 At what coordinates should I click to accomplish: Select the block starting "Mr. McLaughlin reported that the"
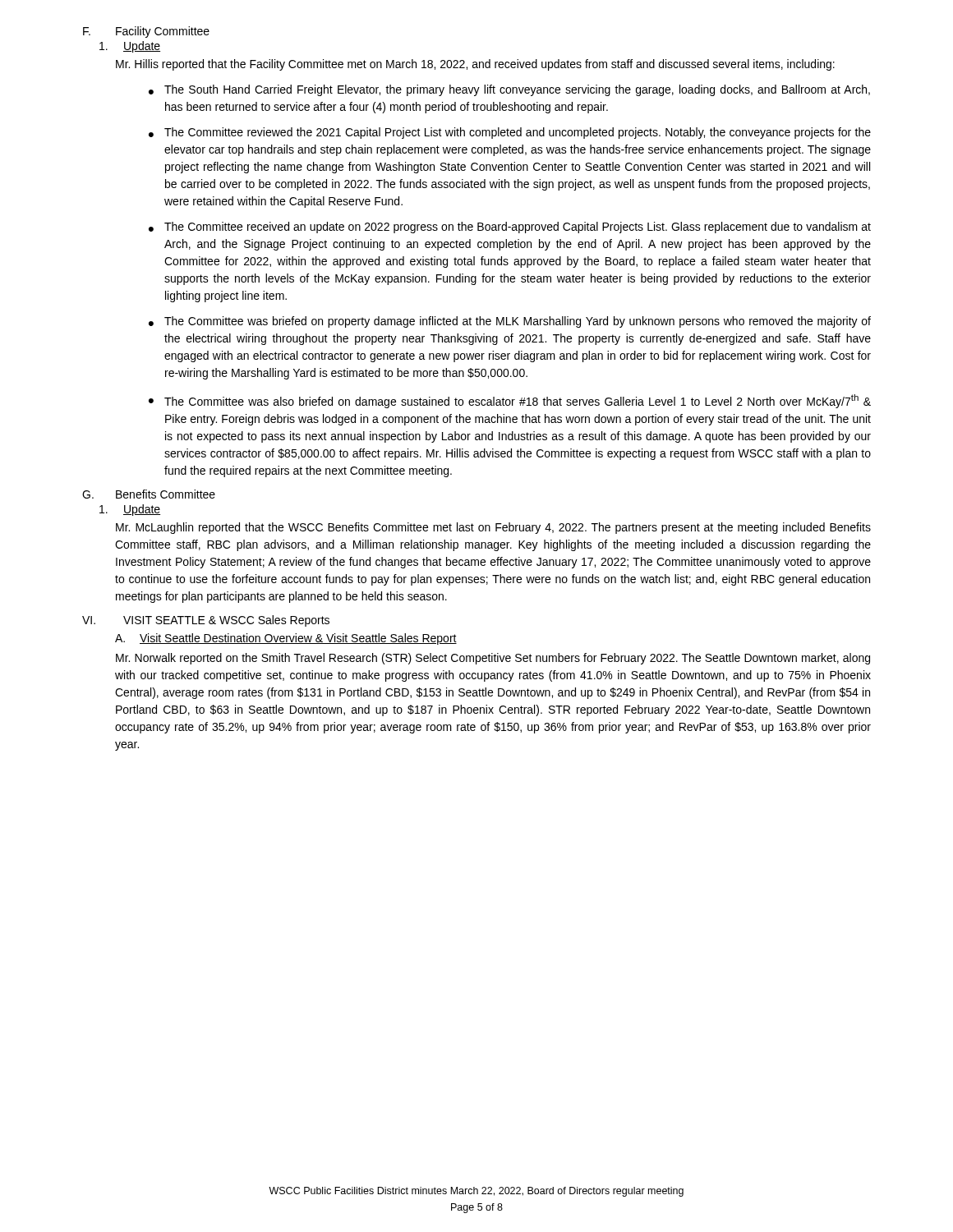pyautogui.click(x=493, y=561)
